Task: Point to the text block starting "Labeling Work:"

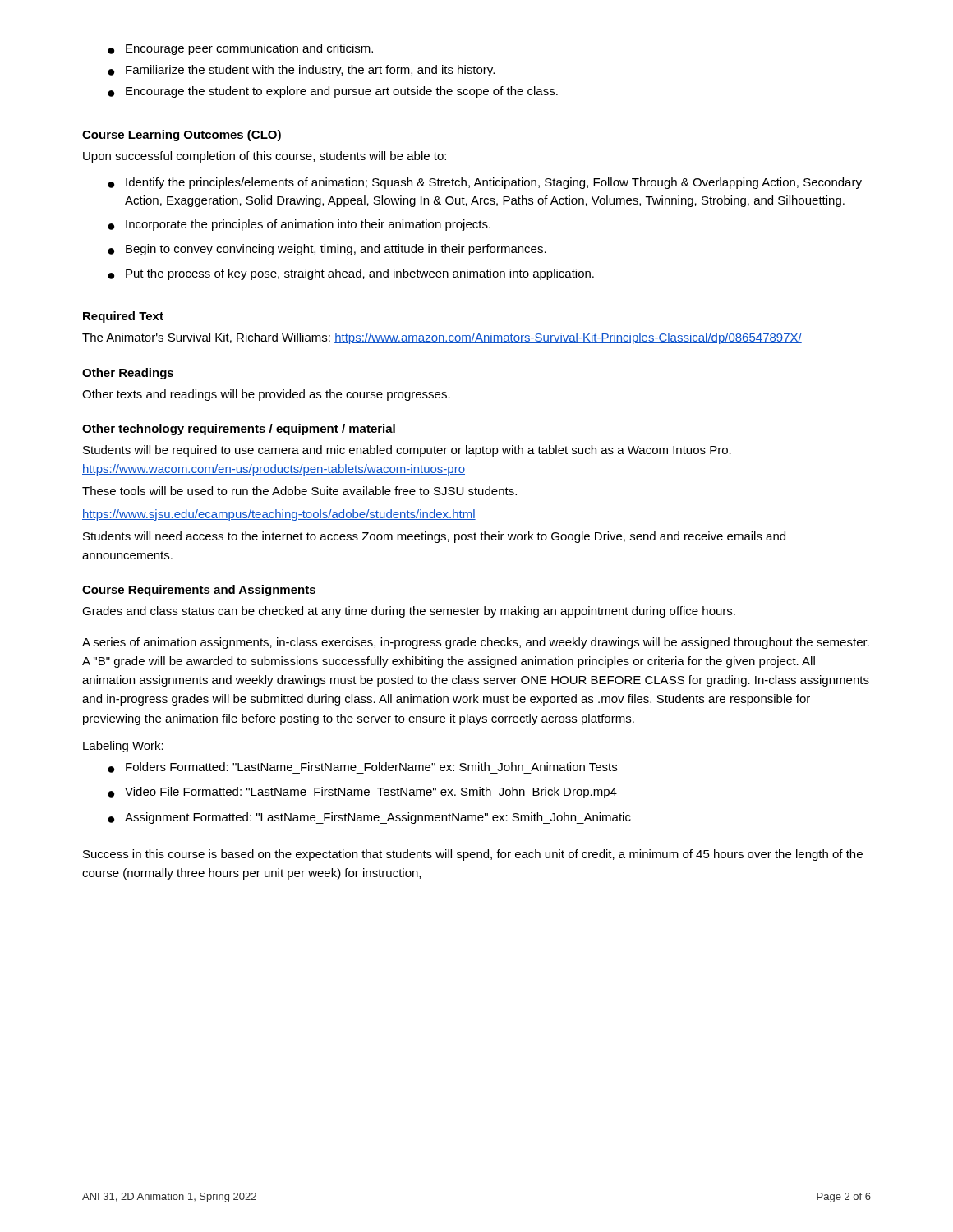Action: pyautogui.click(x=123, y=745)
